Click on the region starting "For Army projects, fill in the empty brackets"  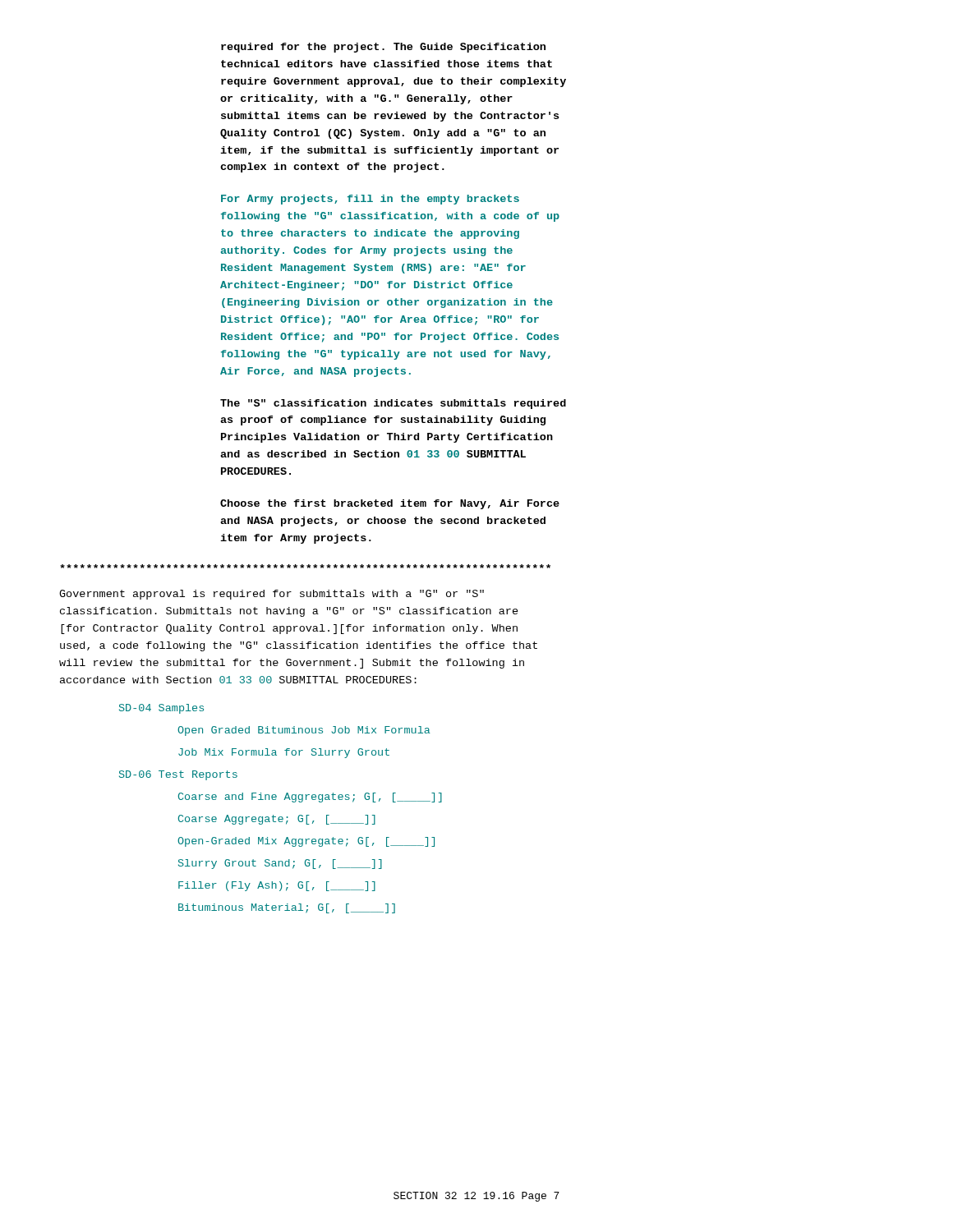pos(390,285)
